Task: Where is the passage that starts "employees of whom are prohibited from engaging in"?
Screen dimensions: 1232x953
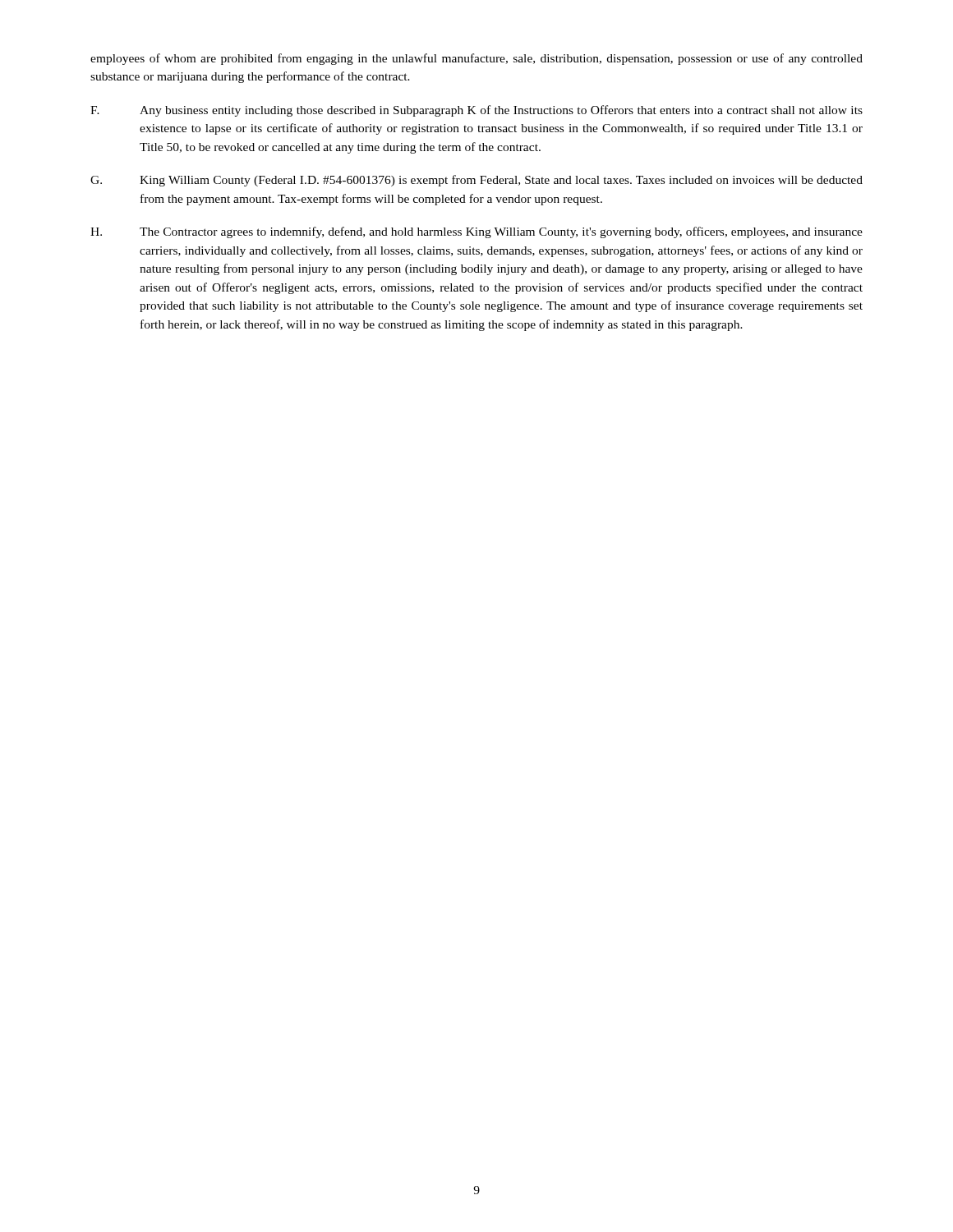Action: coord(476,67)
